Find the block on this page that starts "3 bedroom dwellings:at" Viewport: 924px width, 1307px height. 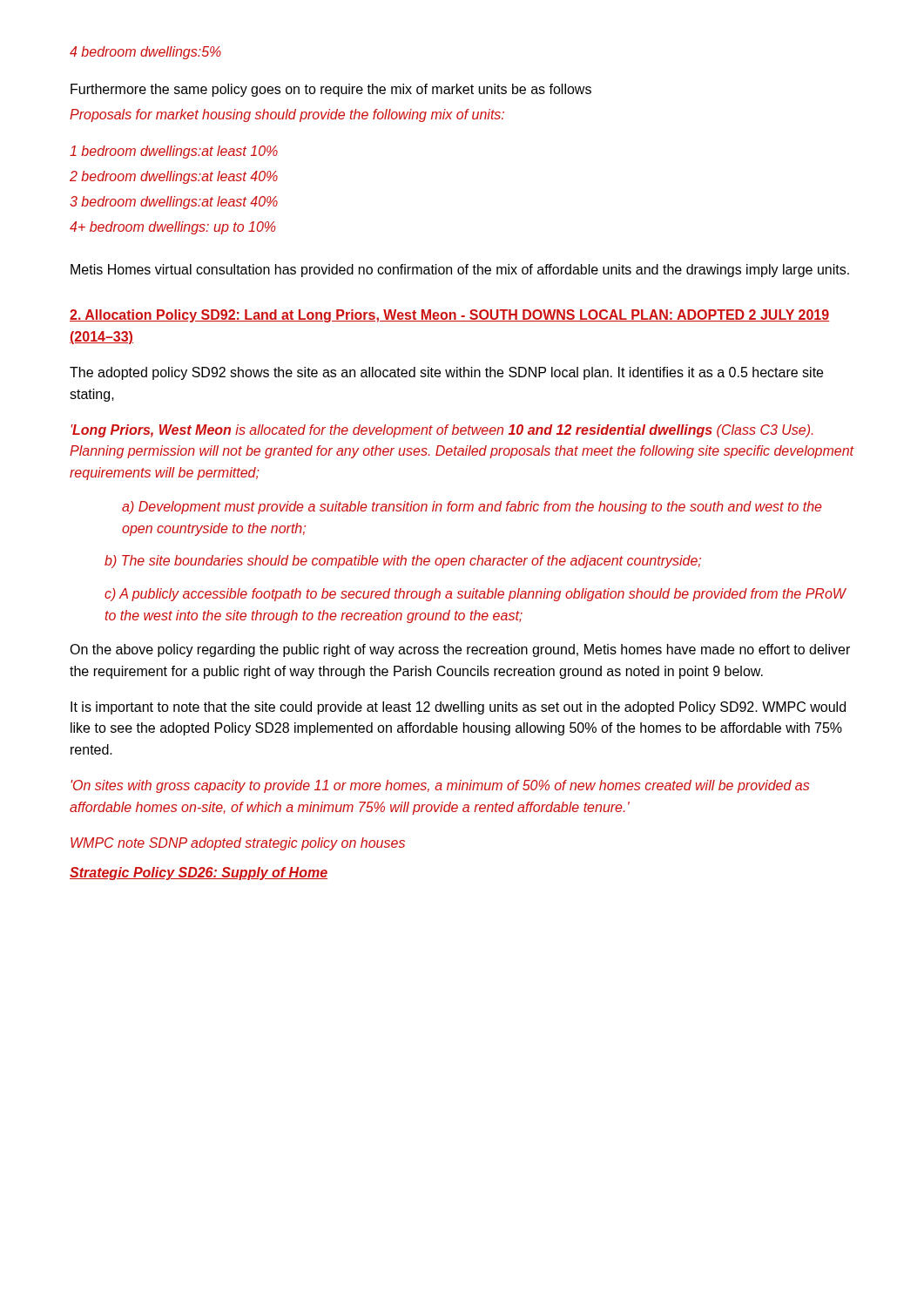[174, 203]
